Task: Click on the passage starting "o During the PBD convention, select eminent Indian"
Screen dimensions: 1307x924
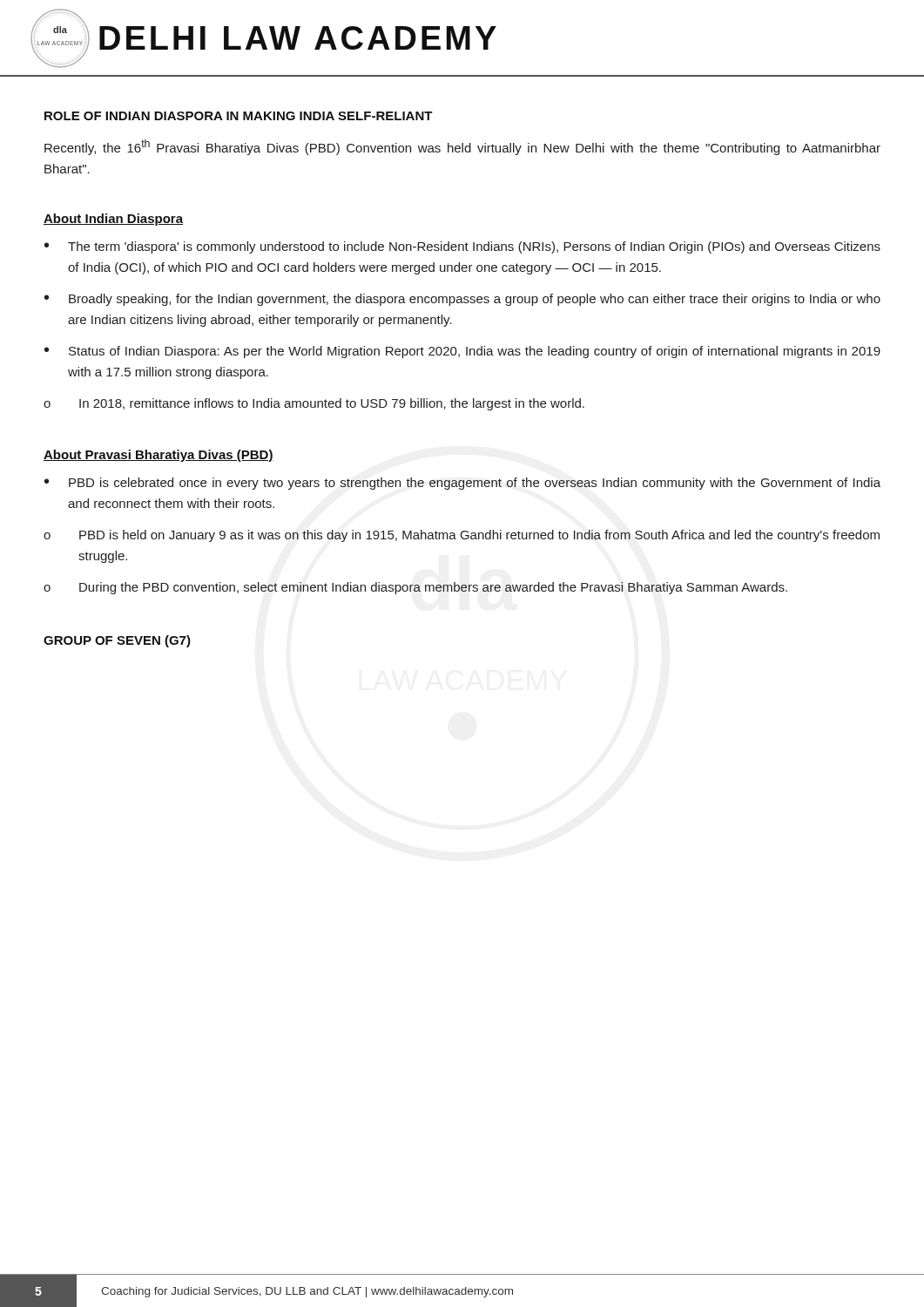Action: [416, 587]
